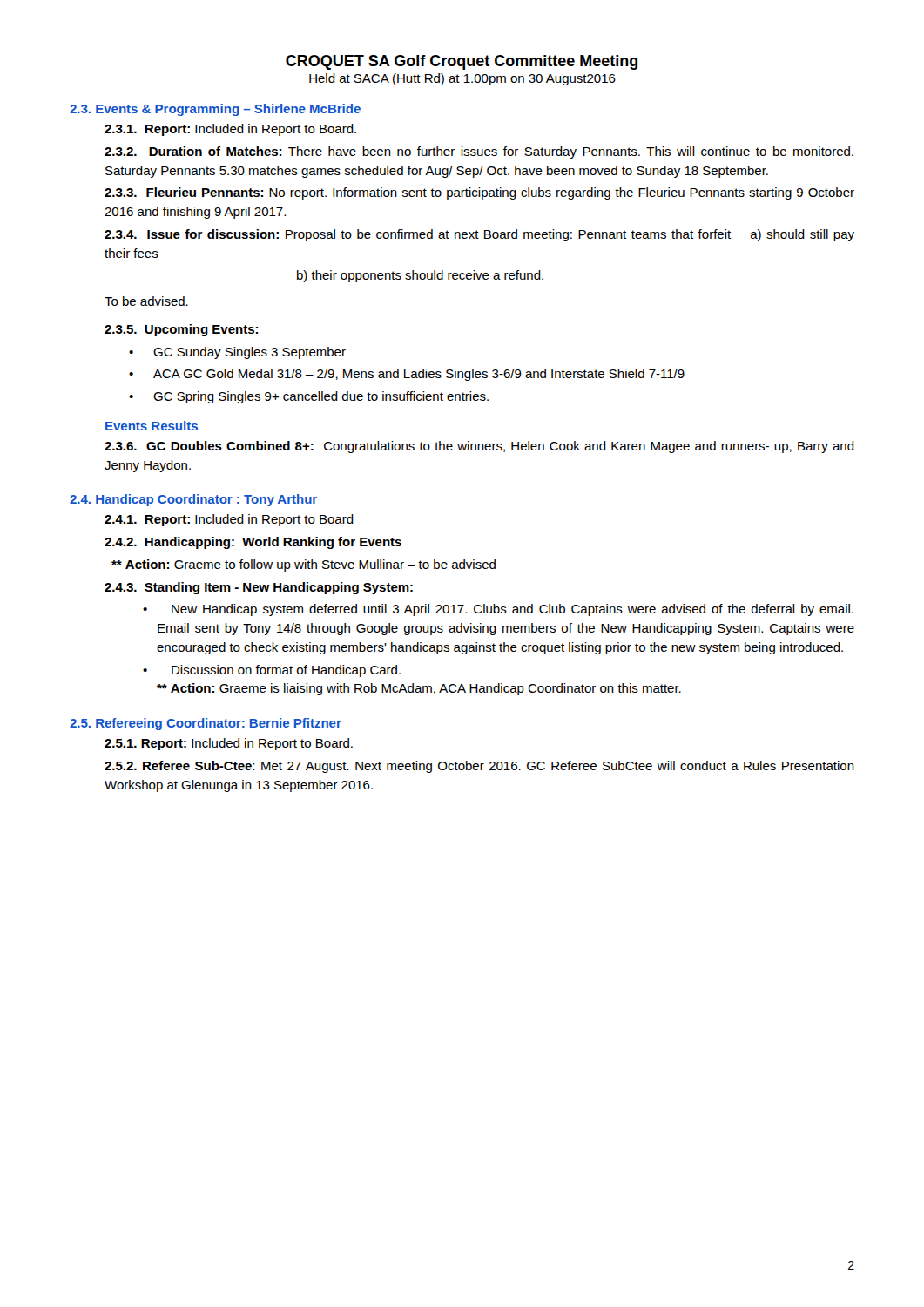Locate the section header that says "2.5. Refereeing Coordinator: Bernie"

205,723
